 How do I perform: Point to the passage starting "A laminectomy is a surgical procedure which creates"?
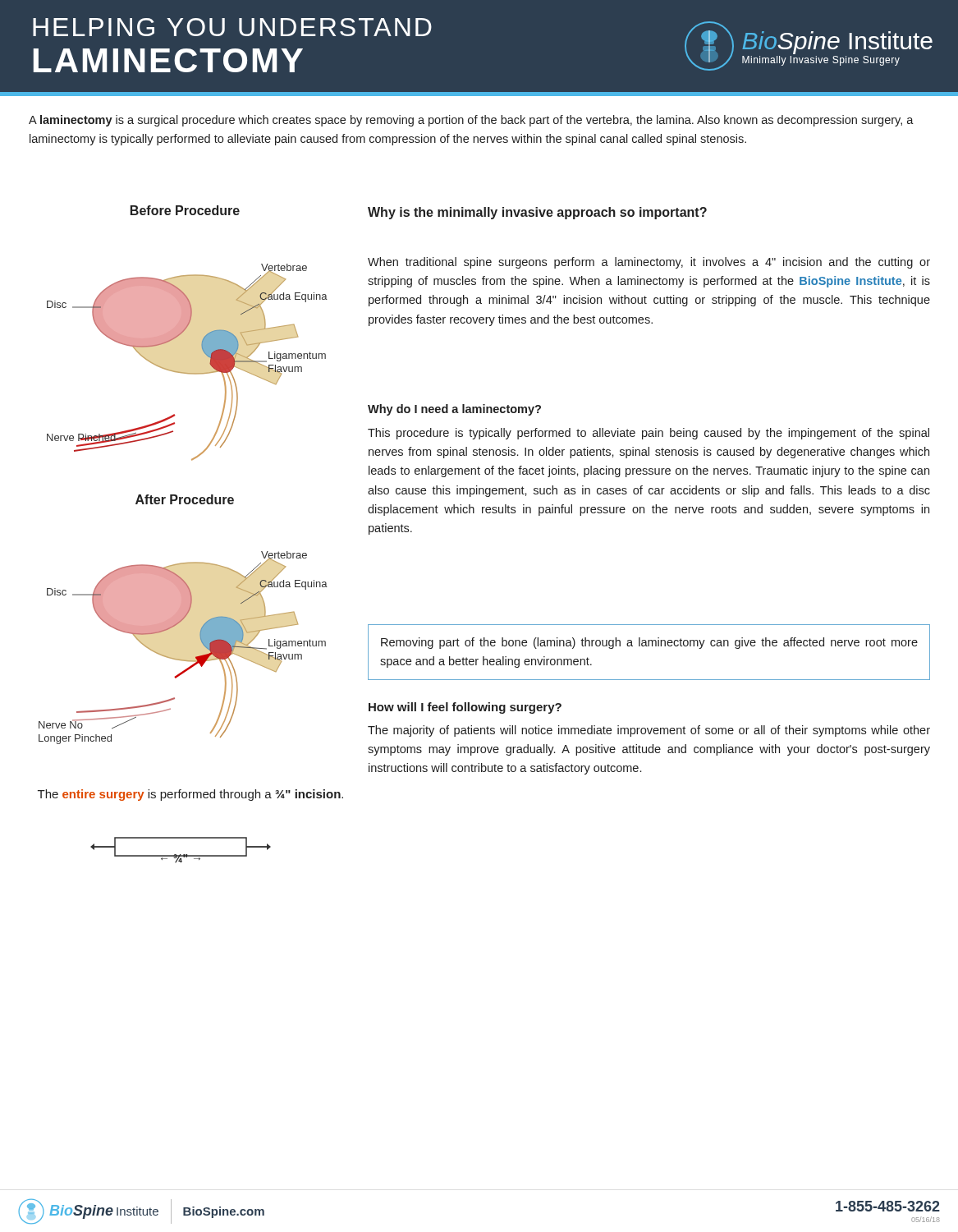click(471, 129)
